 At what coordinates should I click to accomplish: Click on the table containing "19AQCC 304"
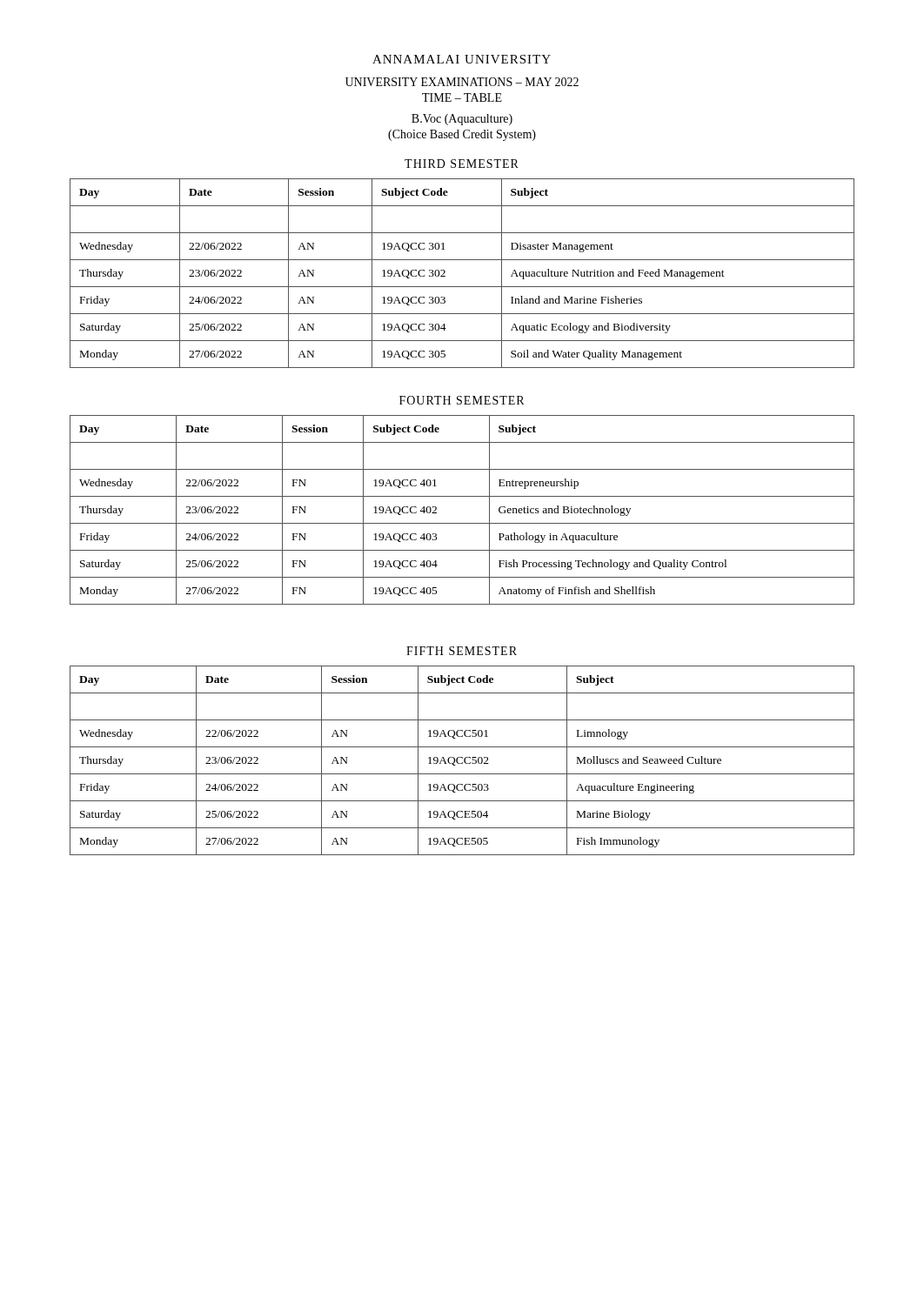(x=462, y=273)
